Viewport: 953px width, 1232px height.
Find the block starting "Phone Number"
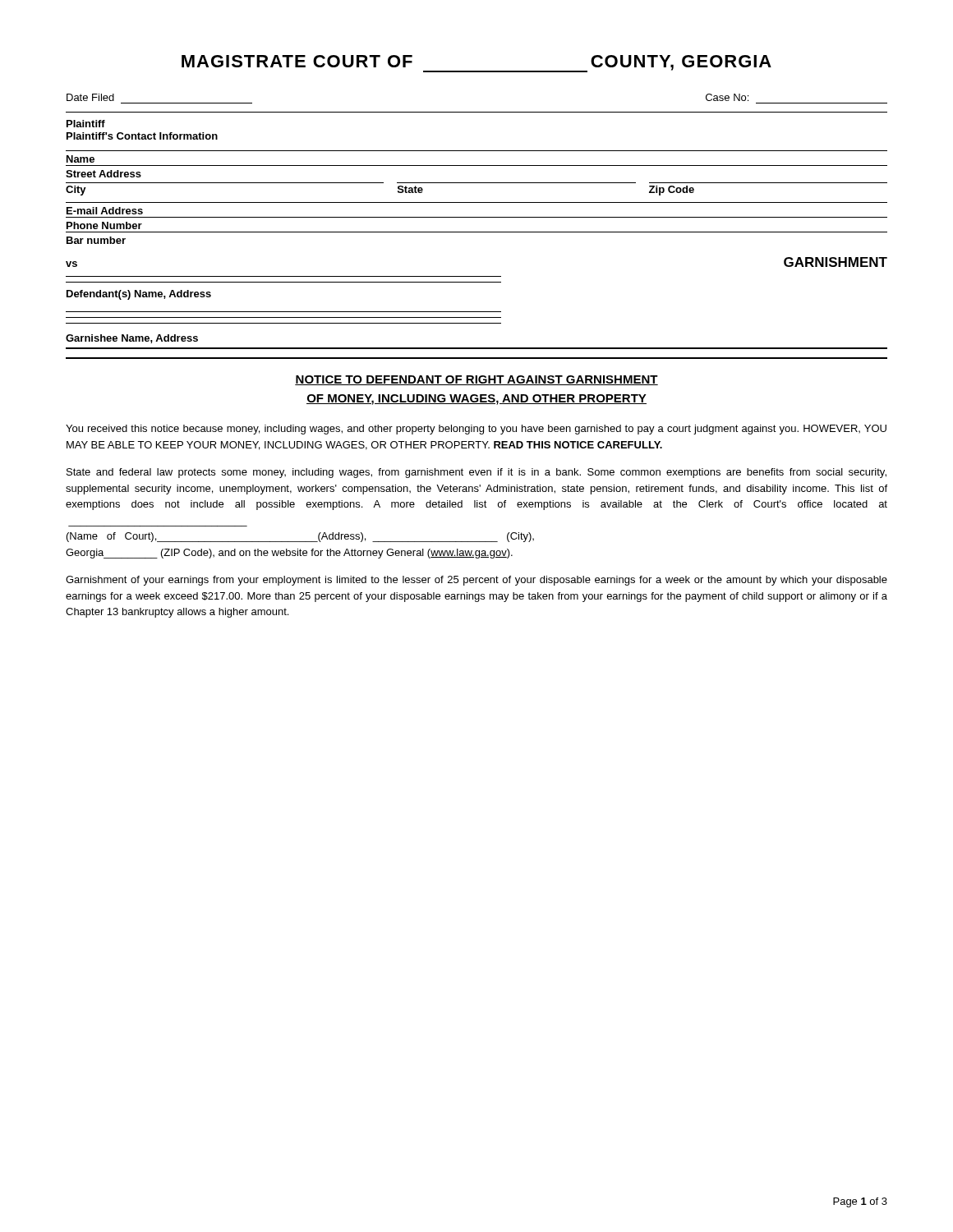(x=104, y=225)
